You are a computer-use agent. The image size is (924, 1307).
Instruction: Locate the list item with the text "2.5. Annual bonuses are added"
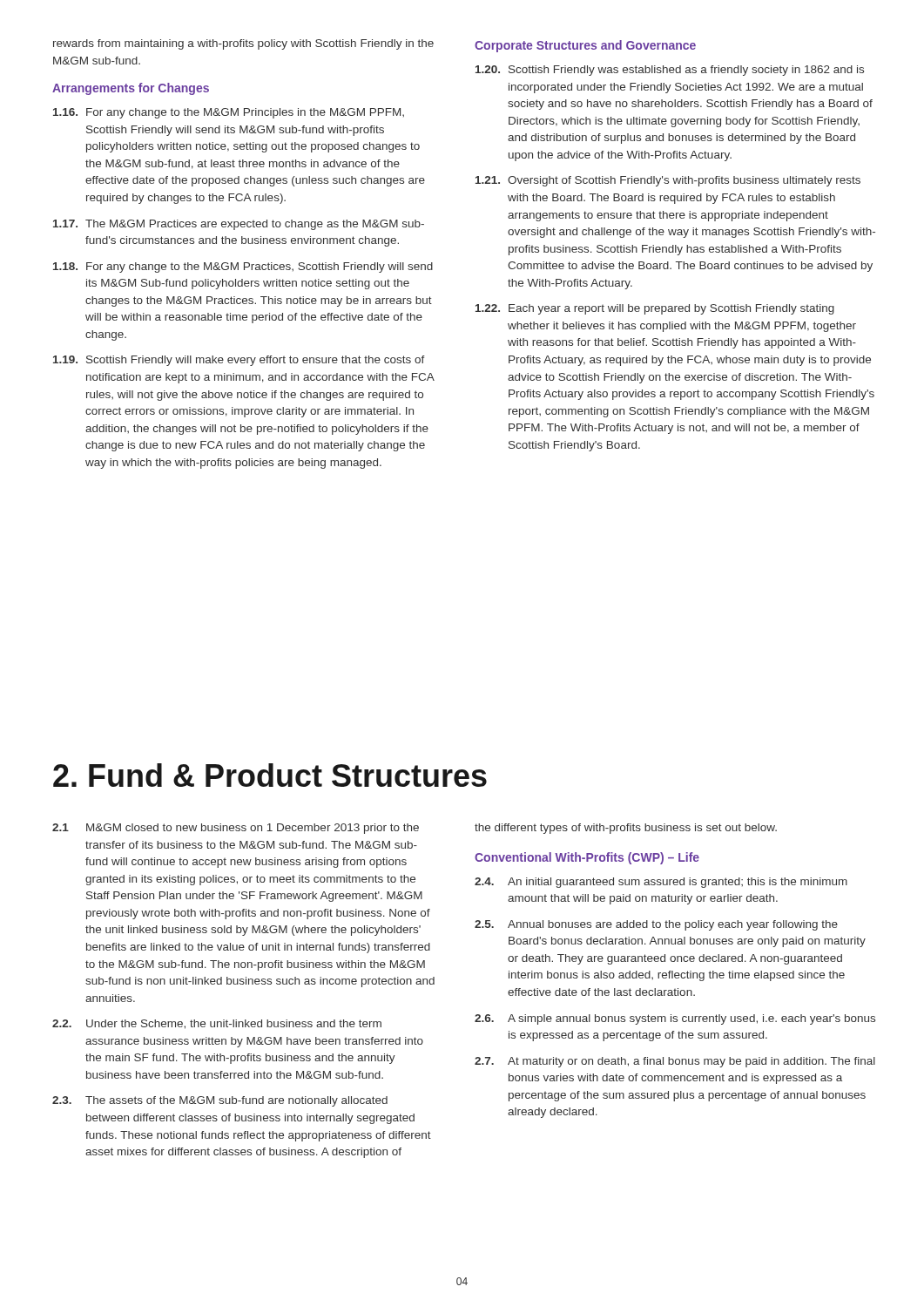tap(676, 958)
